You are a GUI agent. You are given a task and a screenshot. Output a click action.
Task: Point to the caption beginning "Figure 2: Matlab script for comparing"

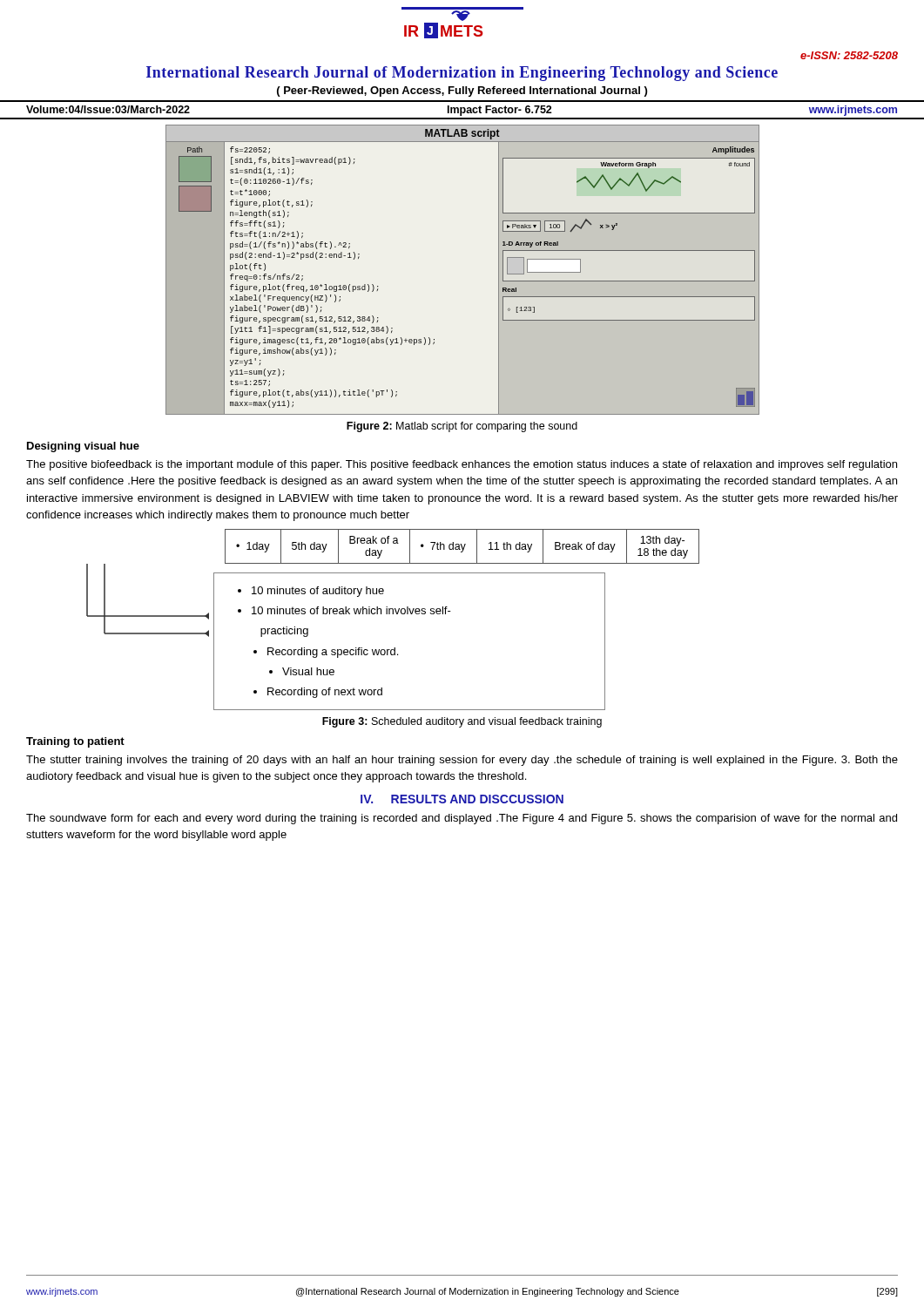click(462, 426)
